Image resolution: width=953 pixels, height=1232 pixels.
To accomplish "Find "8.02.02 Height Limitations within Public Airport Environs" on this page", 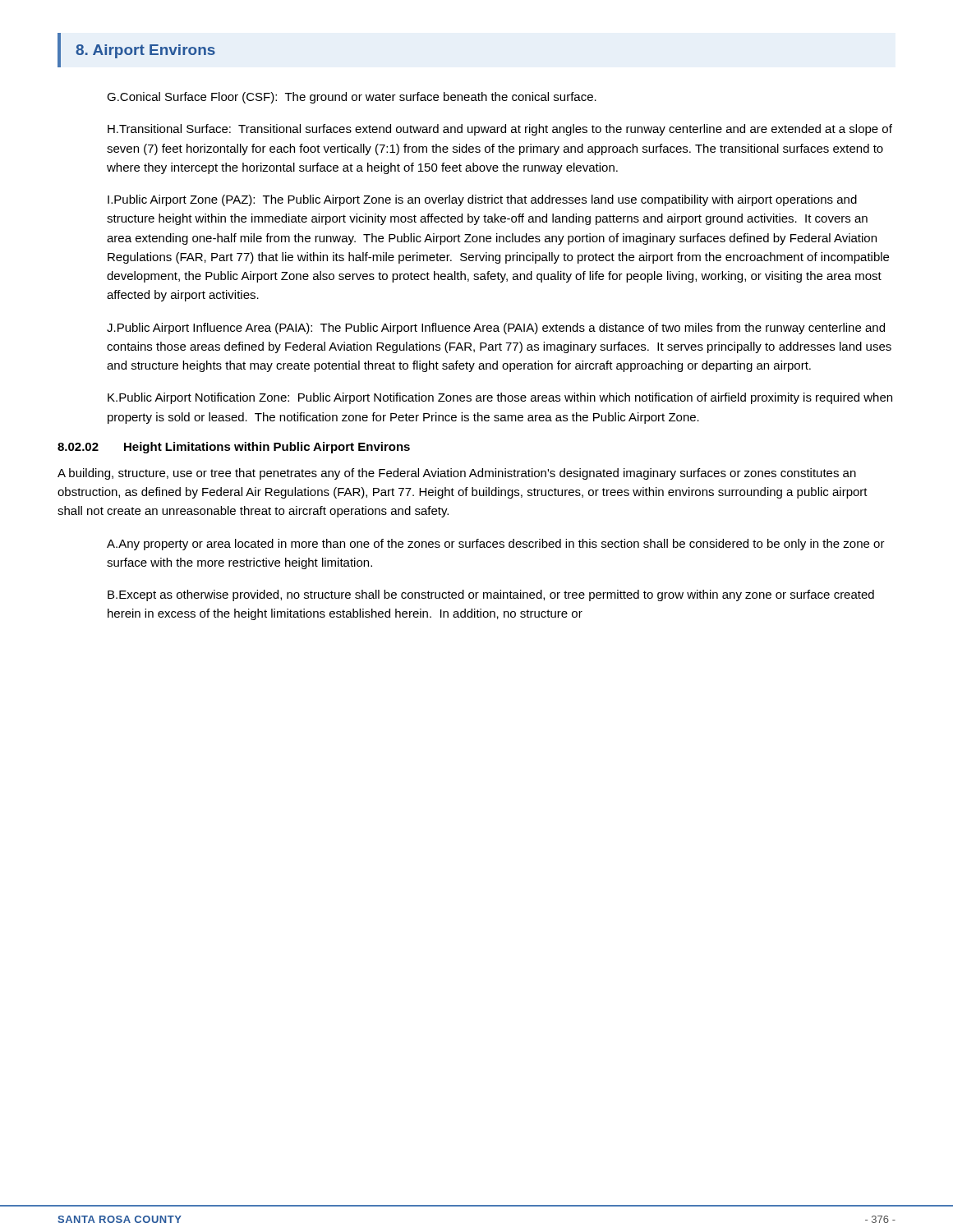I will point(234,446).
